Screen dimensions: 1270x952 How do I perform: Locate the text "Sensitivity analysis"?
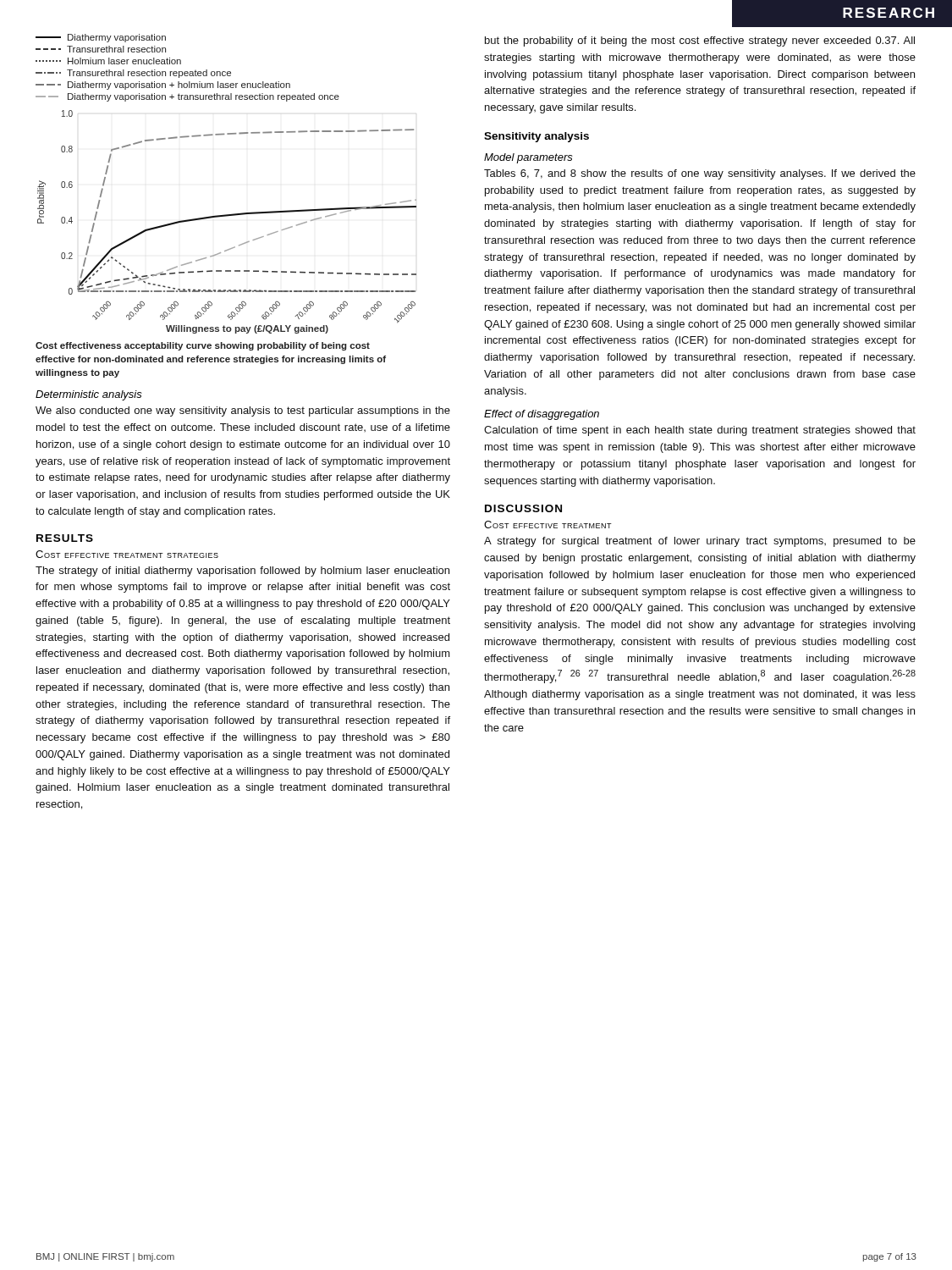[537, 136]
